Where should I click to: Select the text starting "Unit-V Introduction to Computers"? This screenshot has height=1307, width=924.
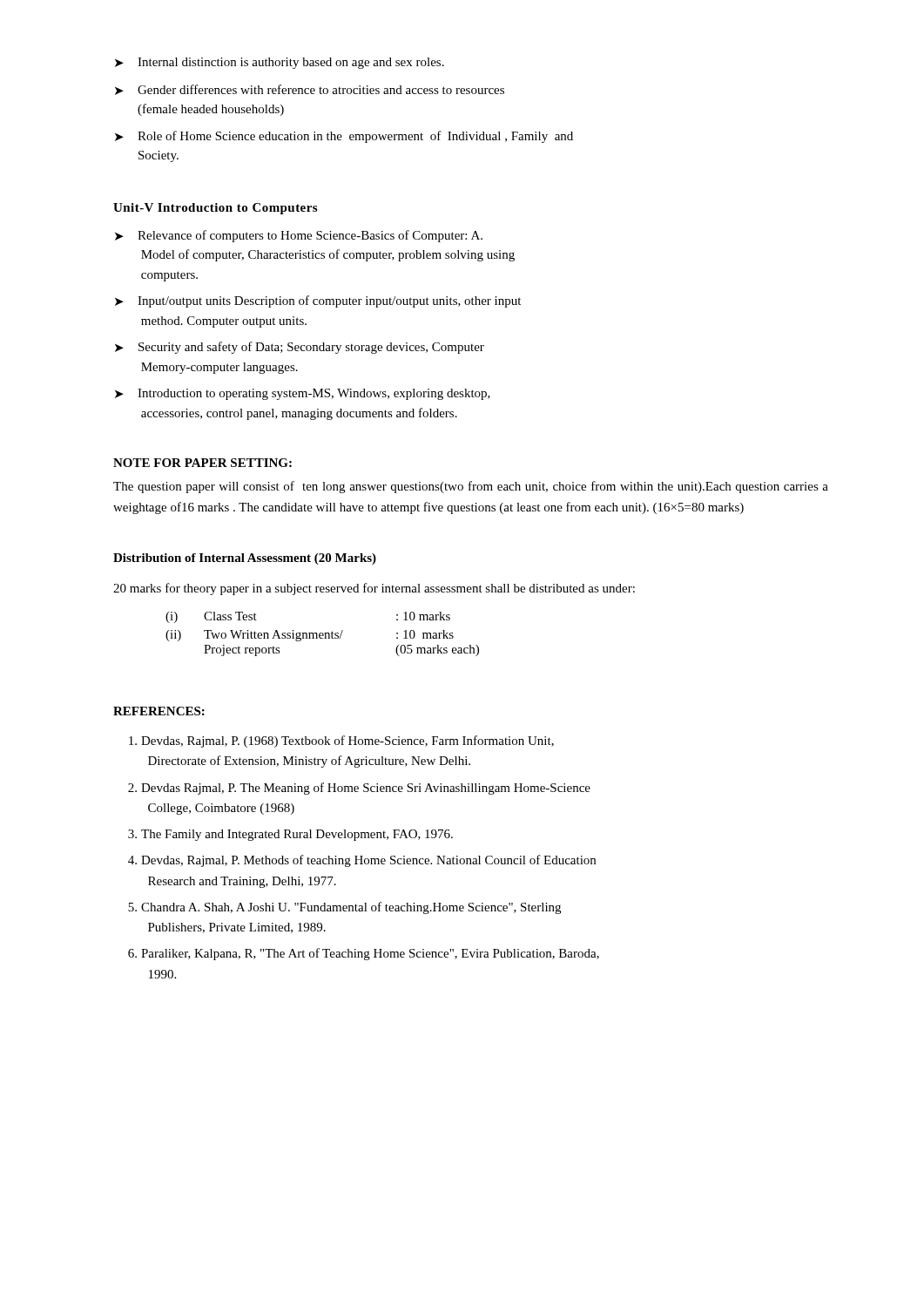216,207
